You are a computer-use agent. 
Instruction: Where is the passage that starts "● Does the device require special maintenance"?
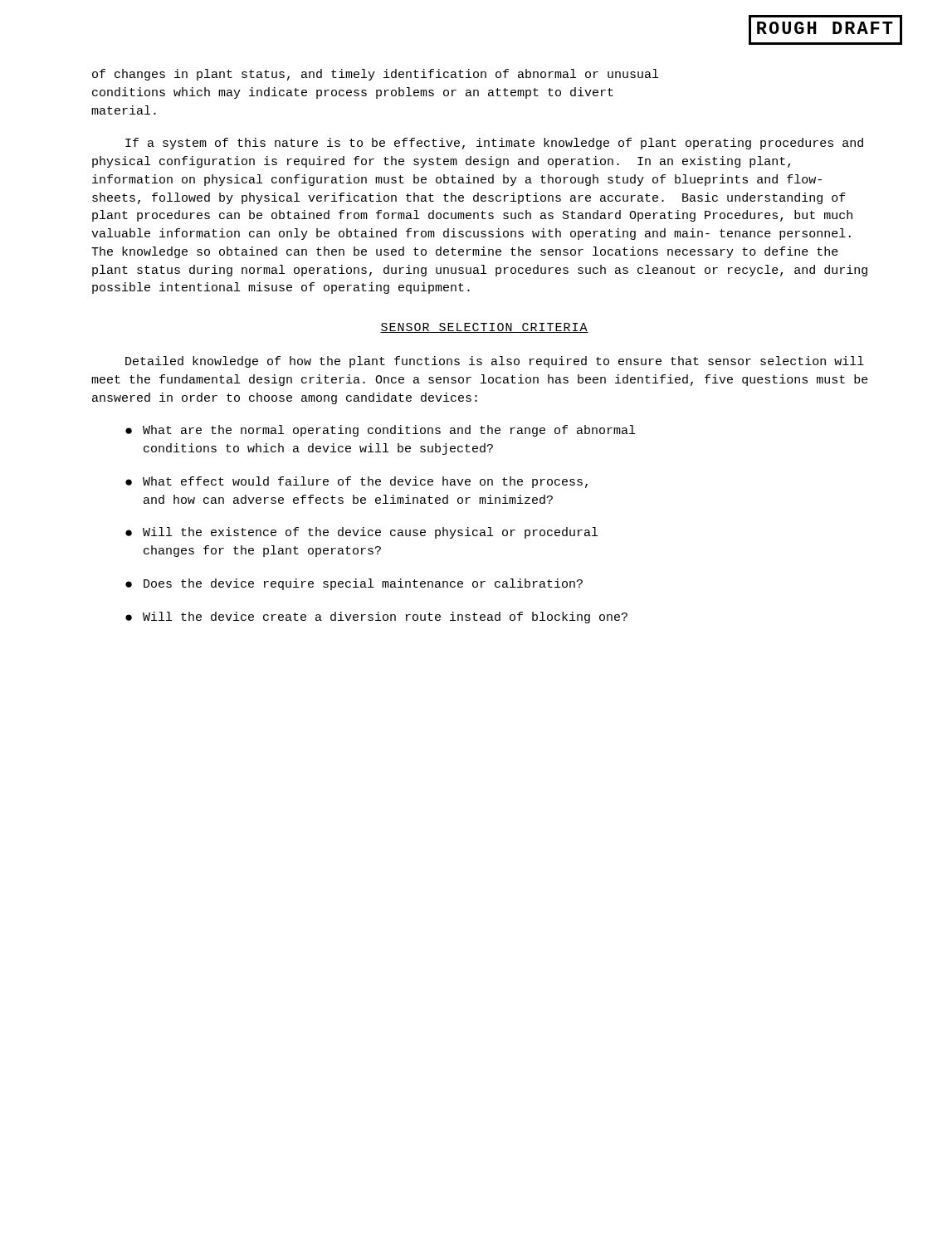tap(501, 585)
